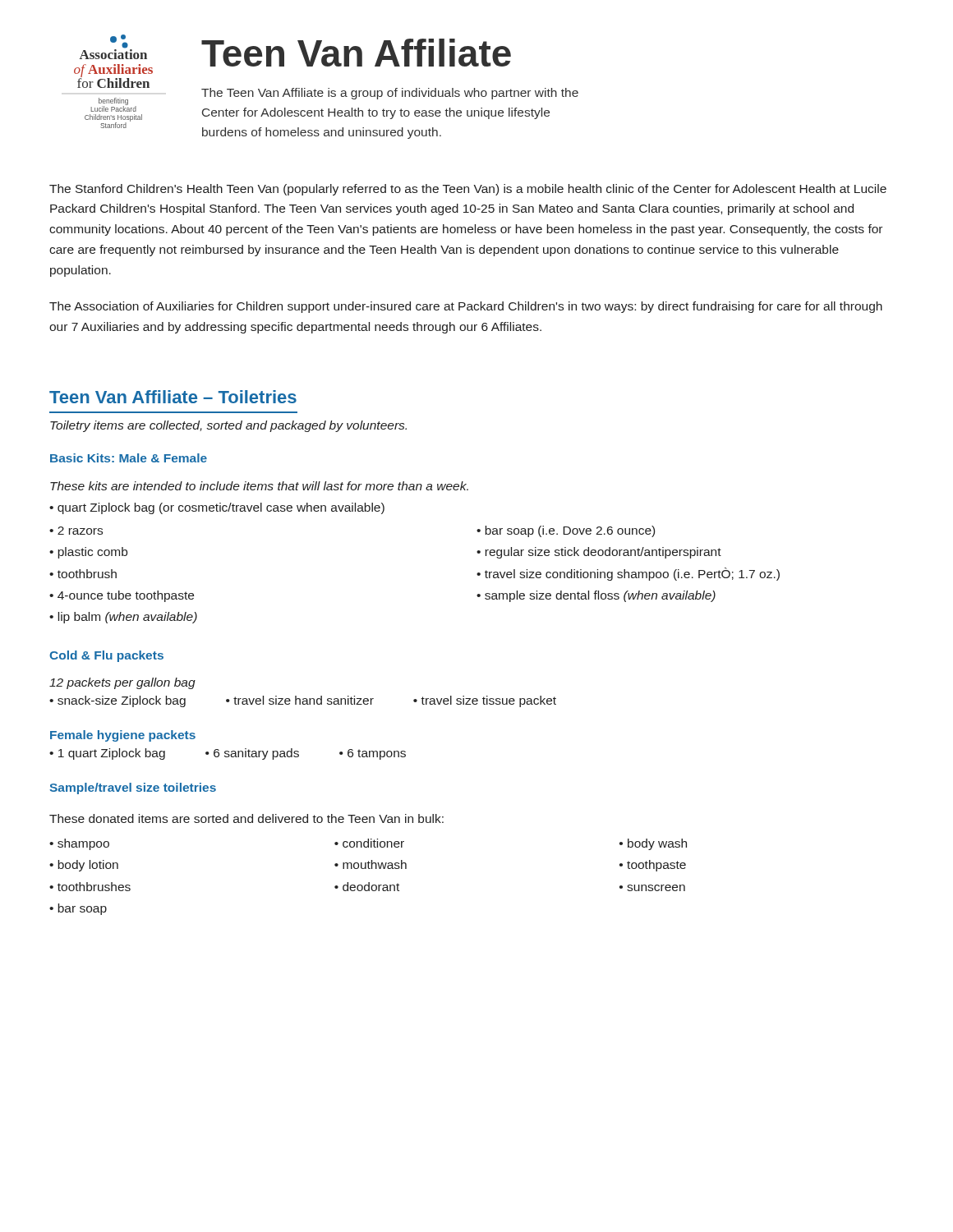The width and height of the screenshot is (953, 1232).
Task: Select the list item that says "• conditioner"
Action: pyautogui.click(x=369, y=843)
